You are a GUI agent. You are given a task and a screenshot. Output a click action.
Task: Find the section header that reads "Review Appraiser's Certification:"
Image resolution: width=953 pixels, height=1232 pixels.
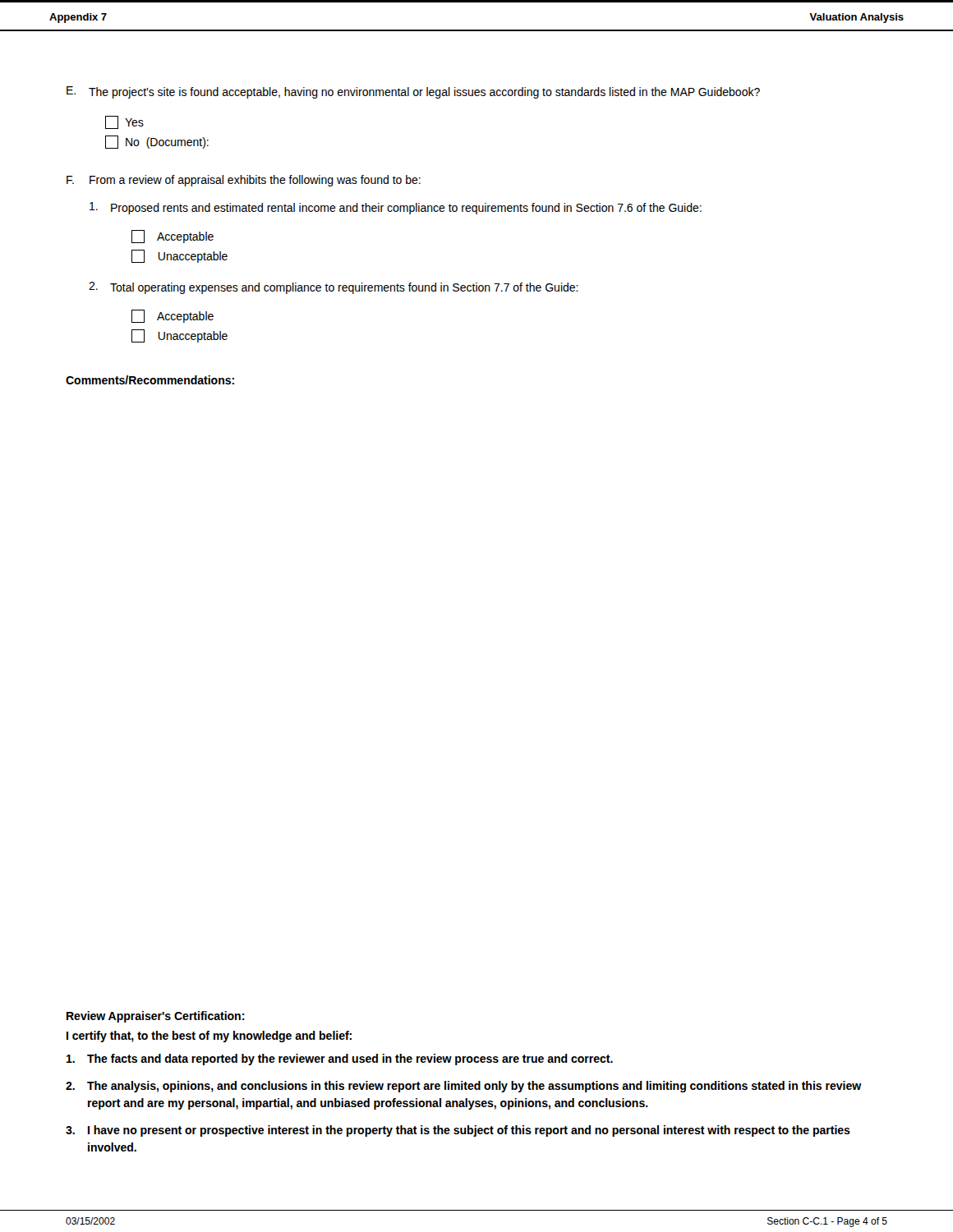tap(155, 1016)
